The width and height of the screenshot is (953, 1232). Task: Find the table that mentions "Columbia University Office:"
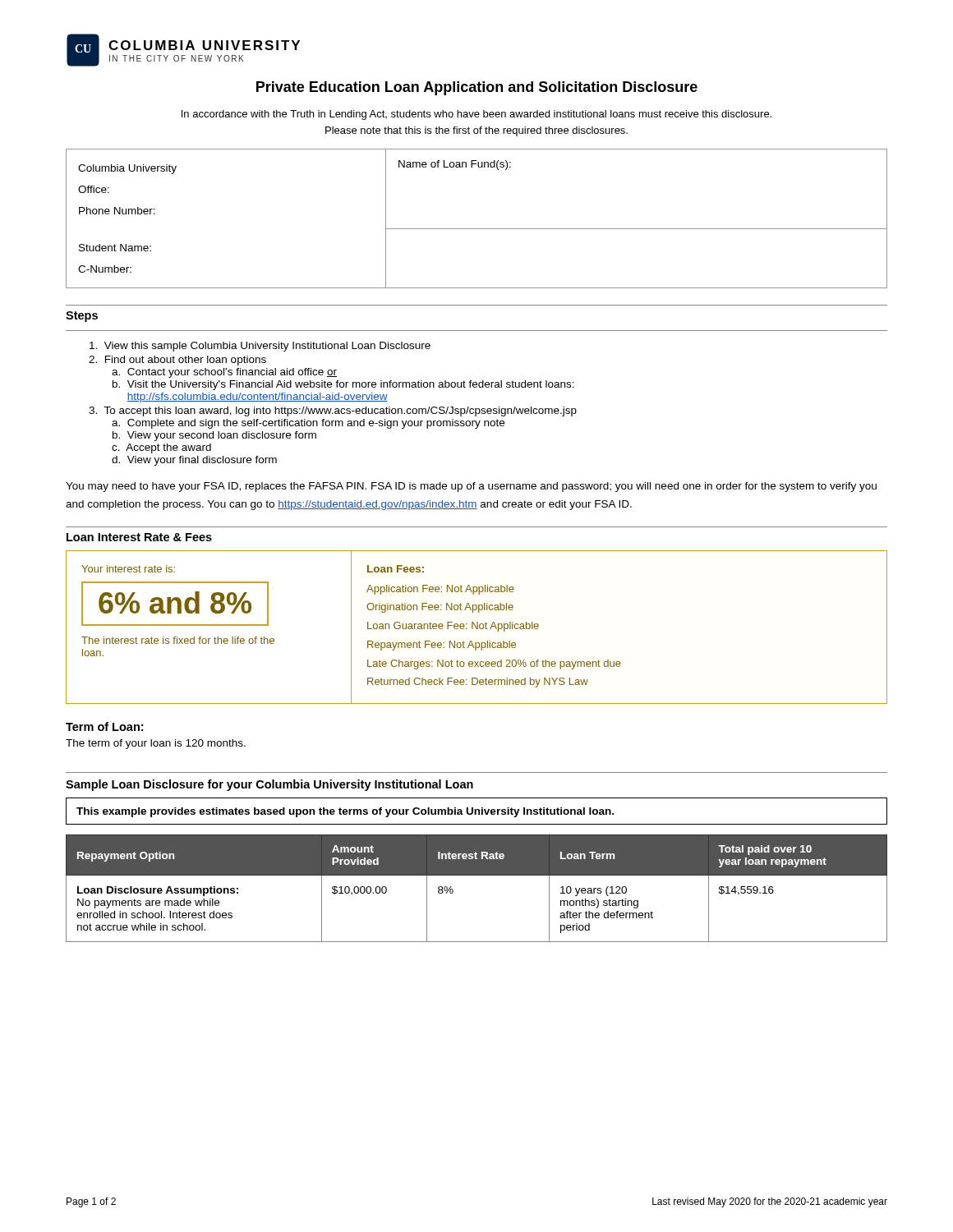click(x=476, y=219)
